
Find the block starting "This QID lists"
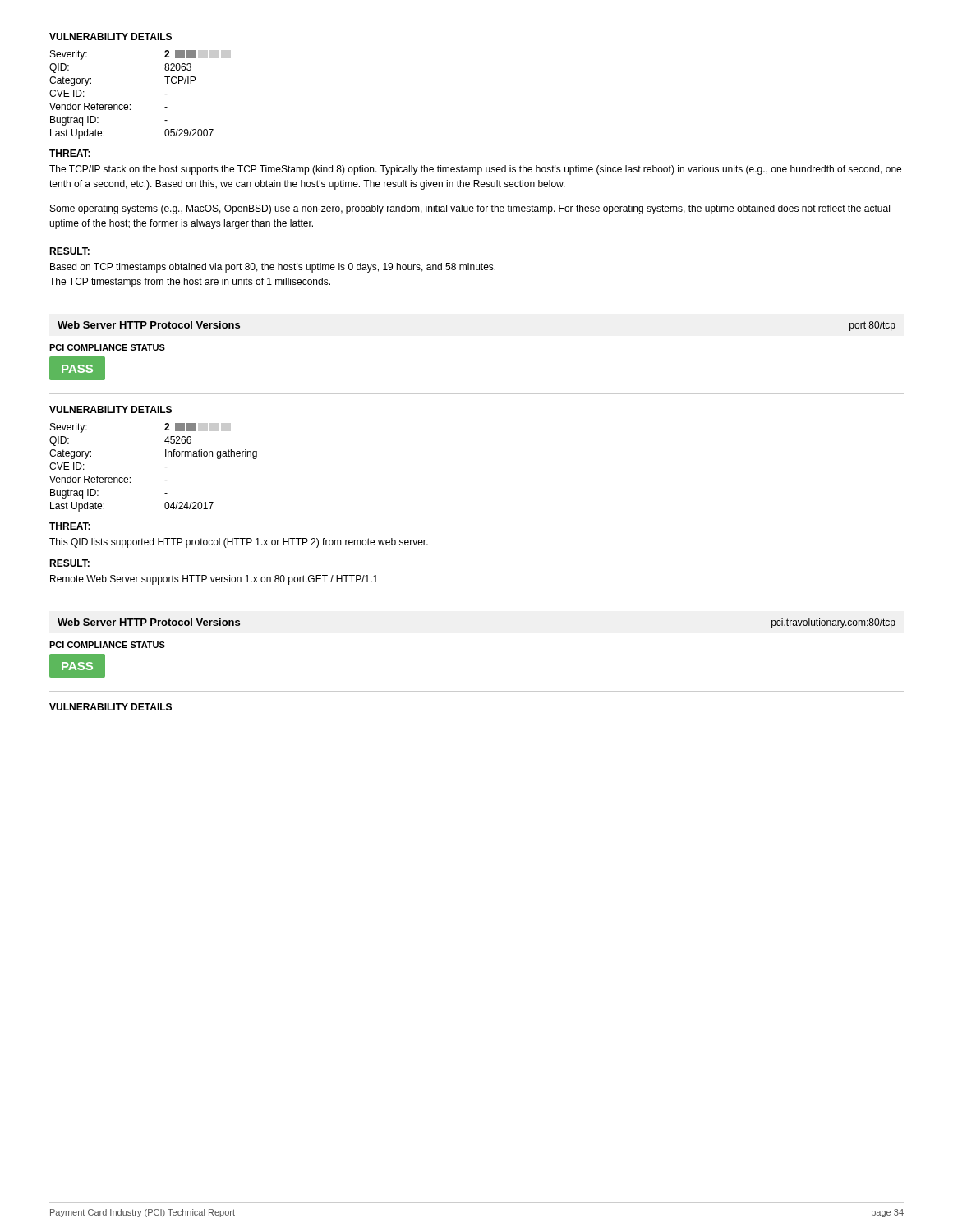pos(239,542)
